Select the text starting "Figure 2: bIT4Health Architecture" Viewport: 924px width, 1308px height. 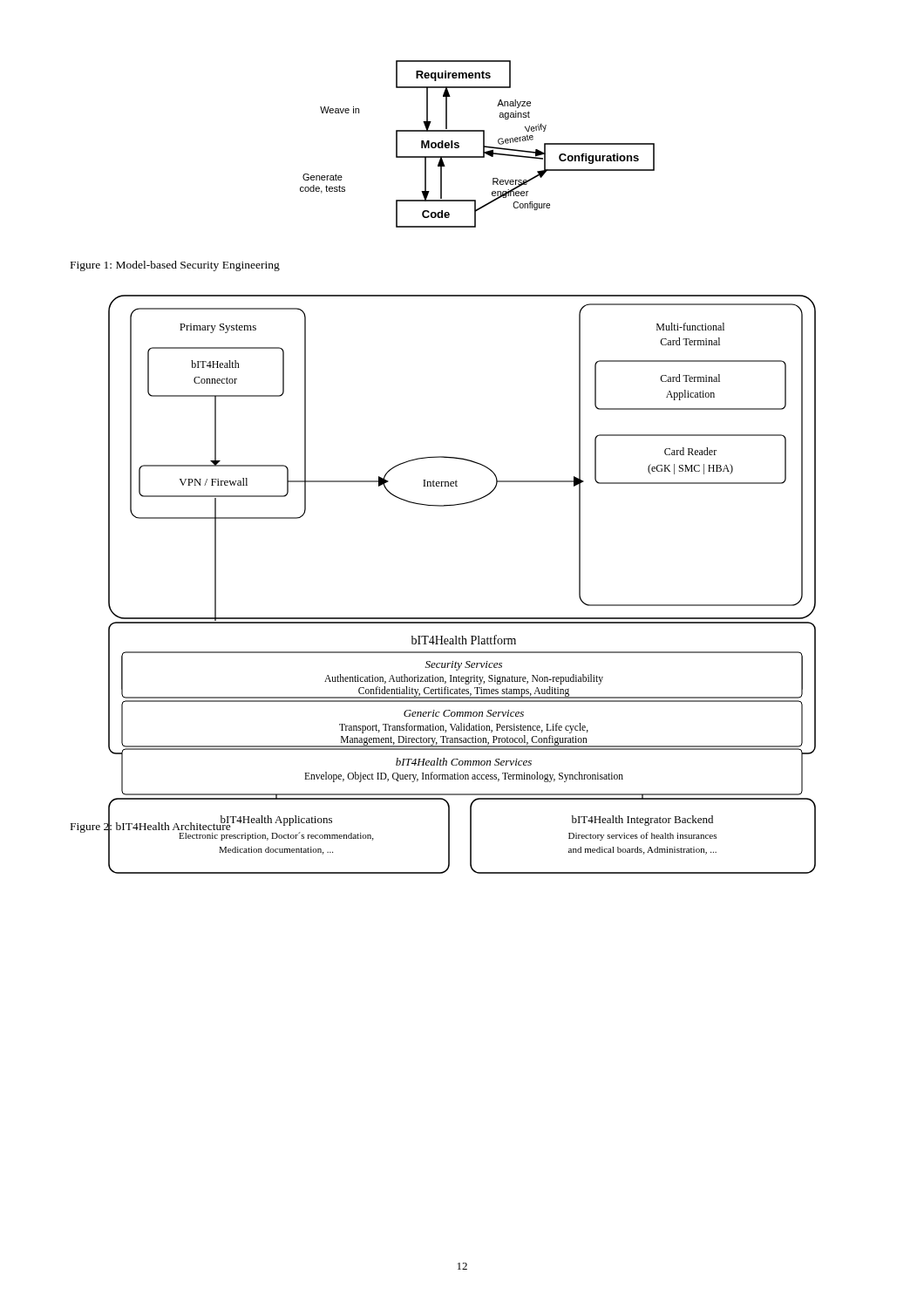[150, 826]
